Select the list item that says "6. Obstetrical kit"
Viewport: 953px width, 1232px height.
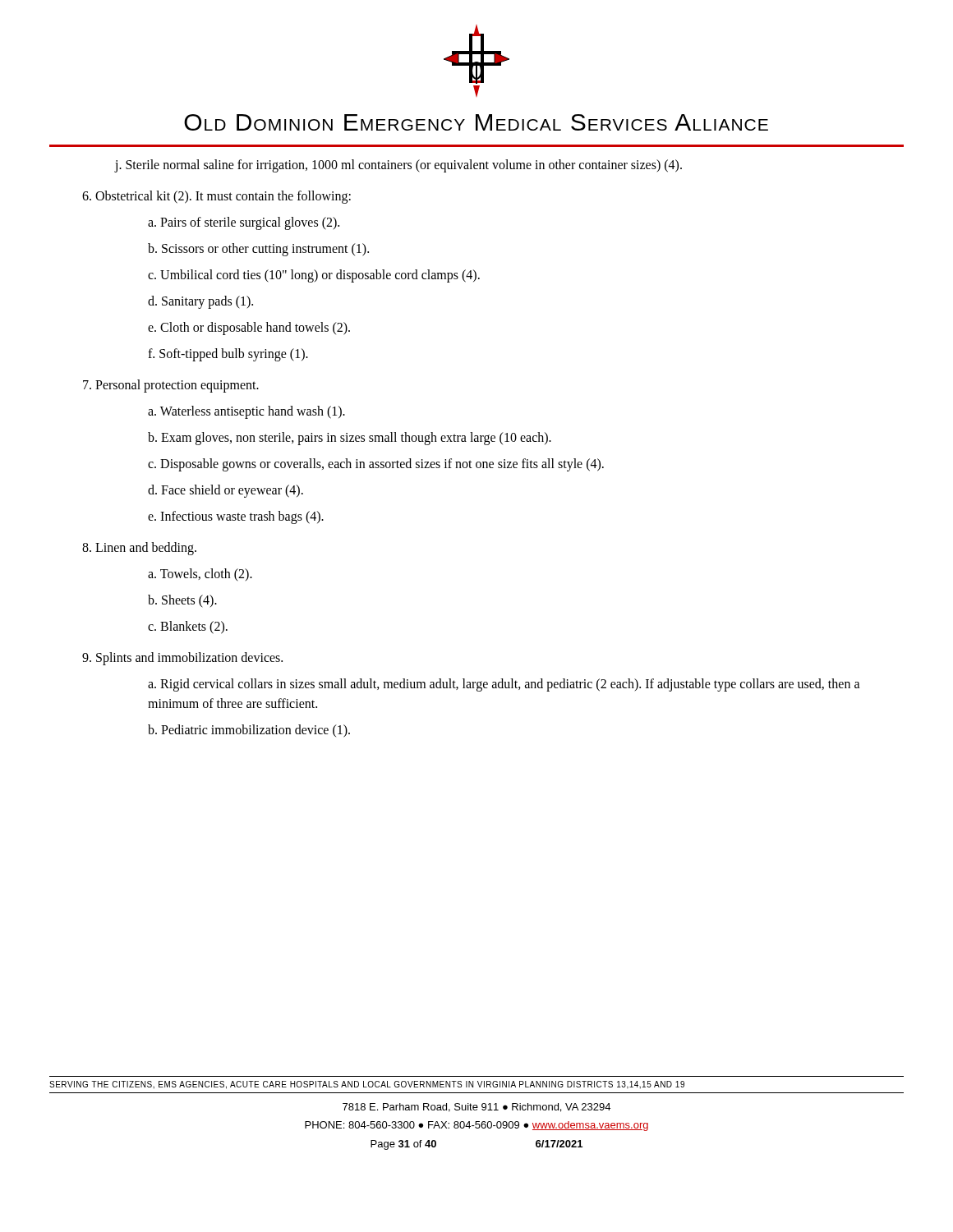coord(217,196)
